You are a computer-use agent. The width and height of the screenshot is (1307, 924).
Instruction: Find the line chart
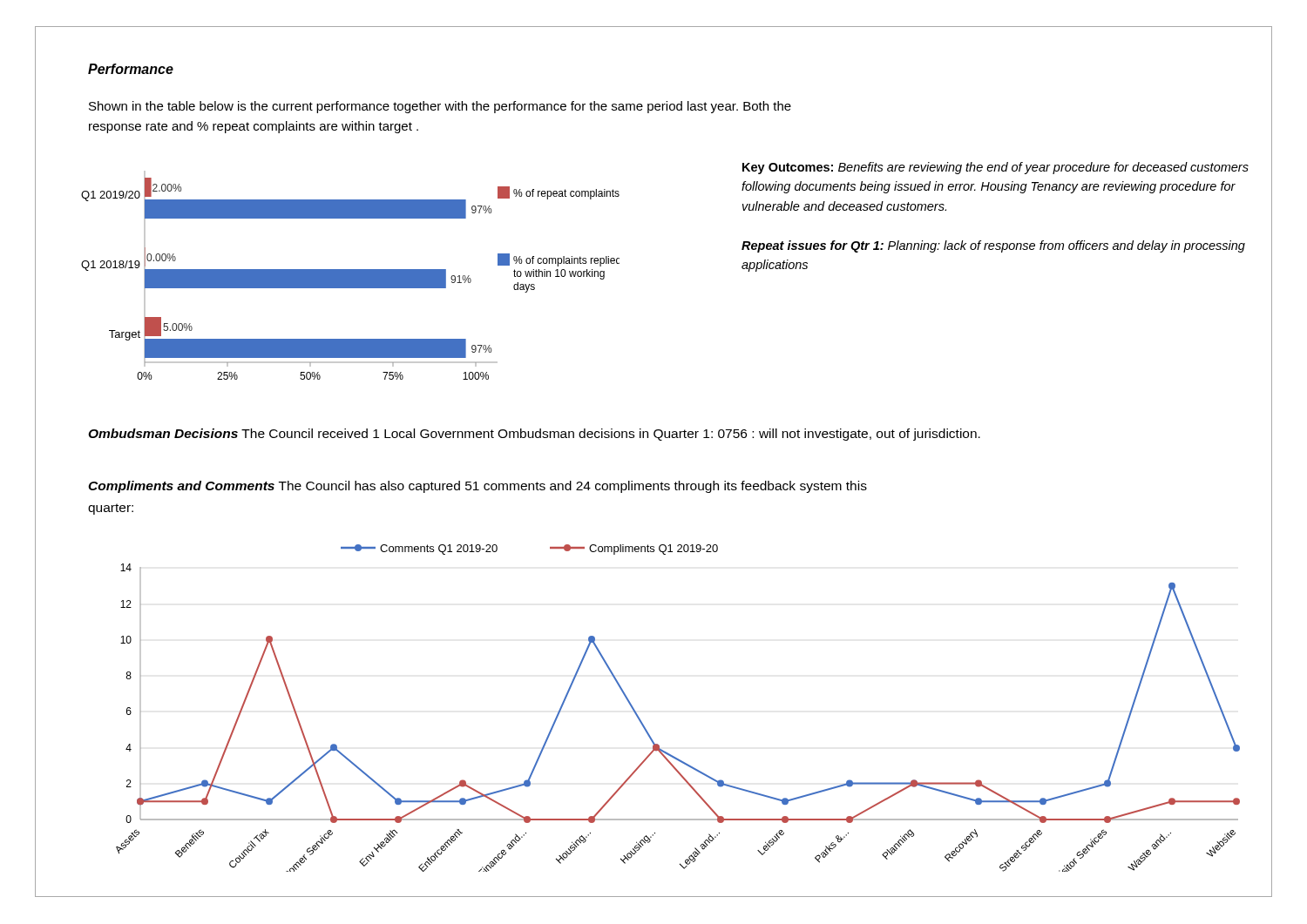(x=672, y=702)
